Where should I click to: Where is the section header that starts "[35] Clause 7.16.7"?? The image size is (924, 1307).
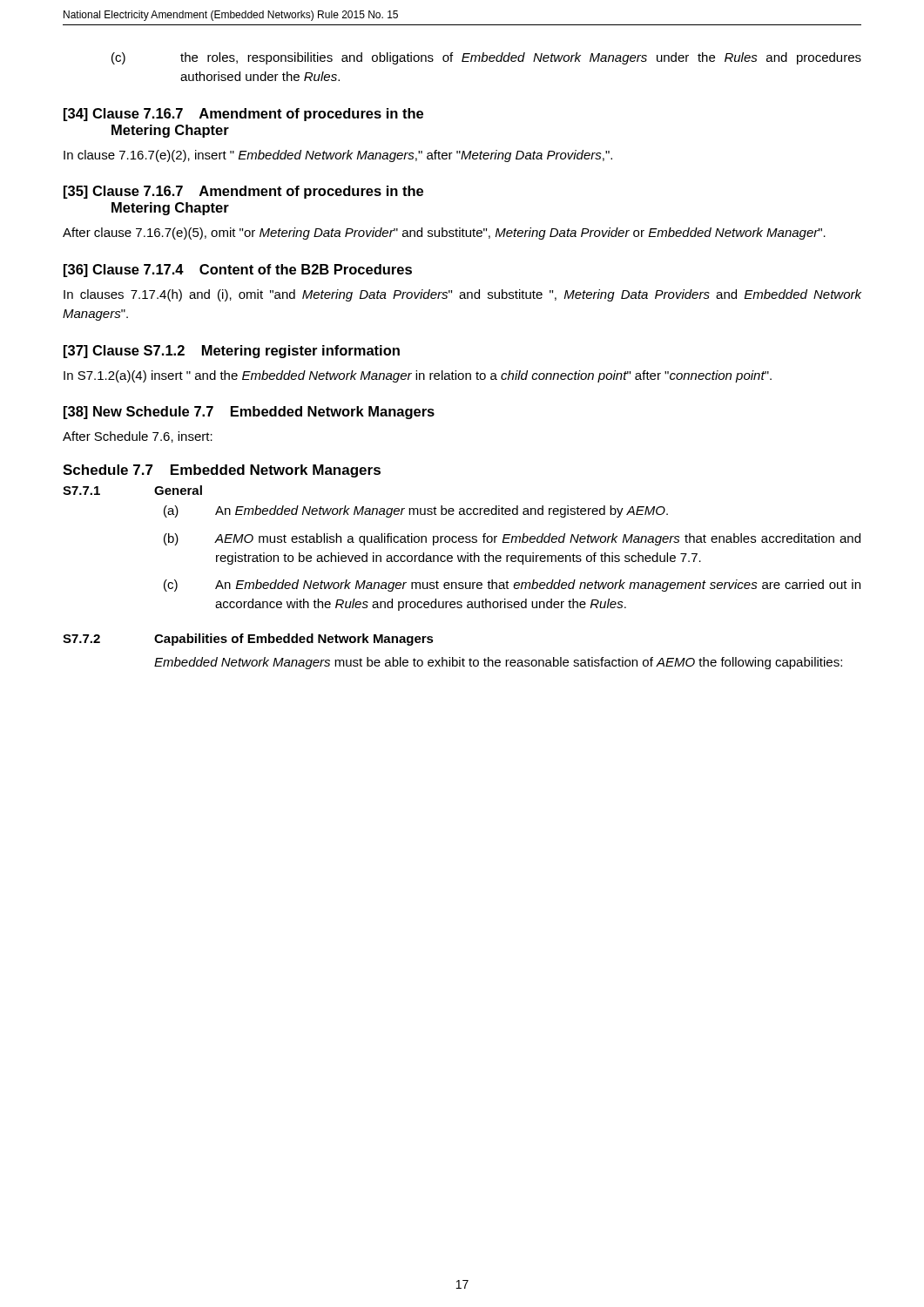tap(243, 199)
